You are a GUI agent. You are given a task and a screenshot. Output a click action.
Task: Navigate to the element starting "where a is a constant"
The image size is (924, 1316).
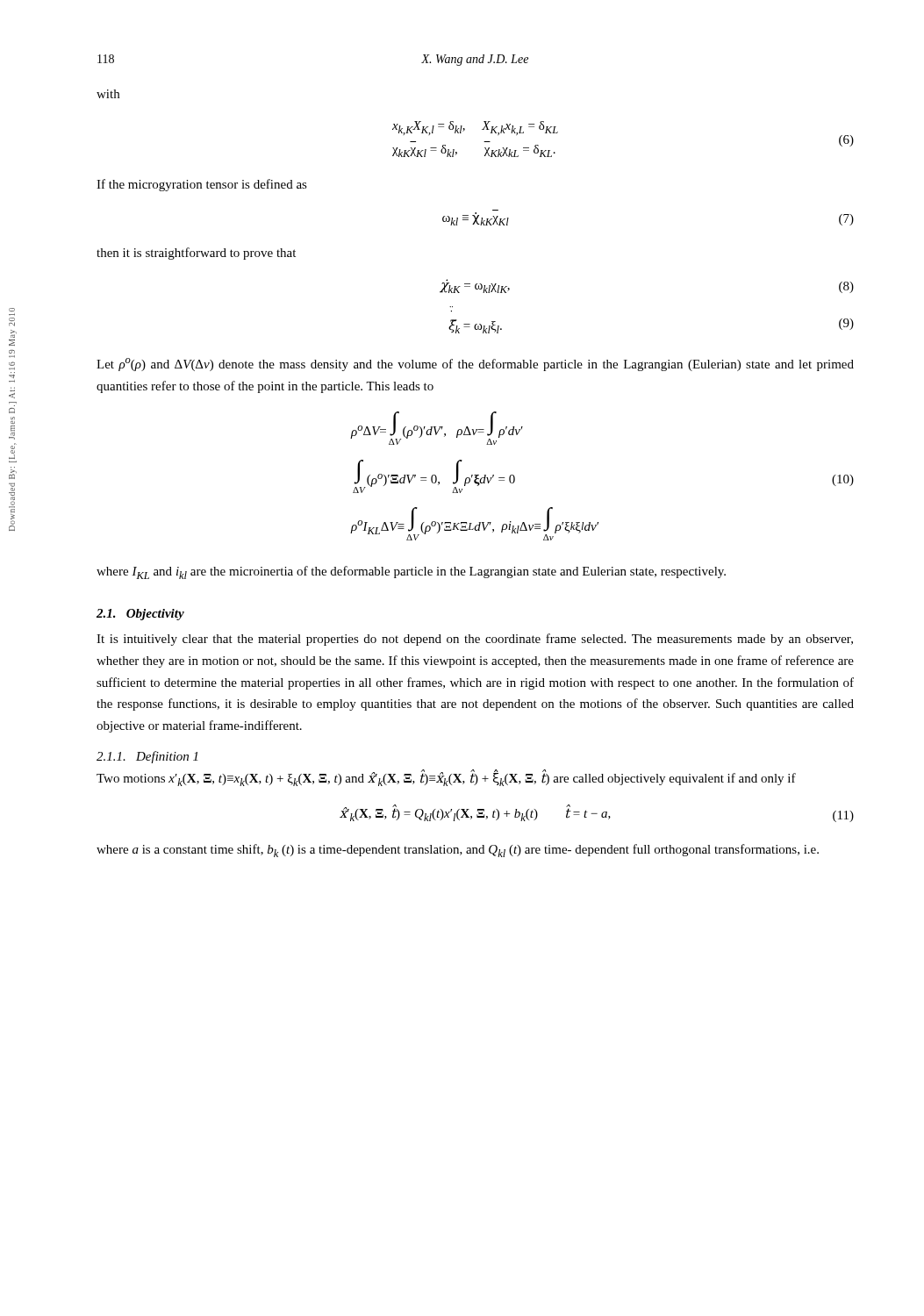tap(458, 851)
